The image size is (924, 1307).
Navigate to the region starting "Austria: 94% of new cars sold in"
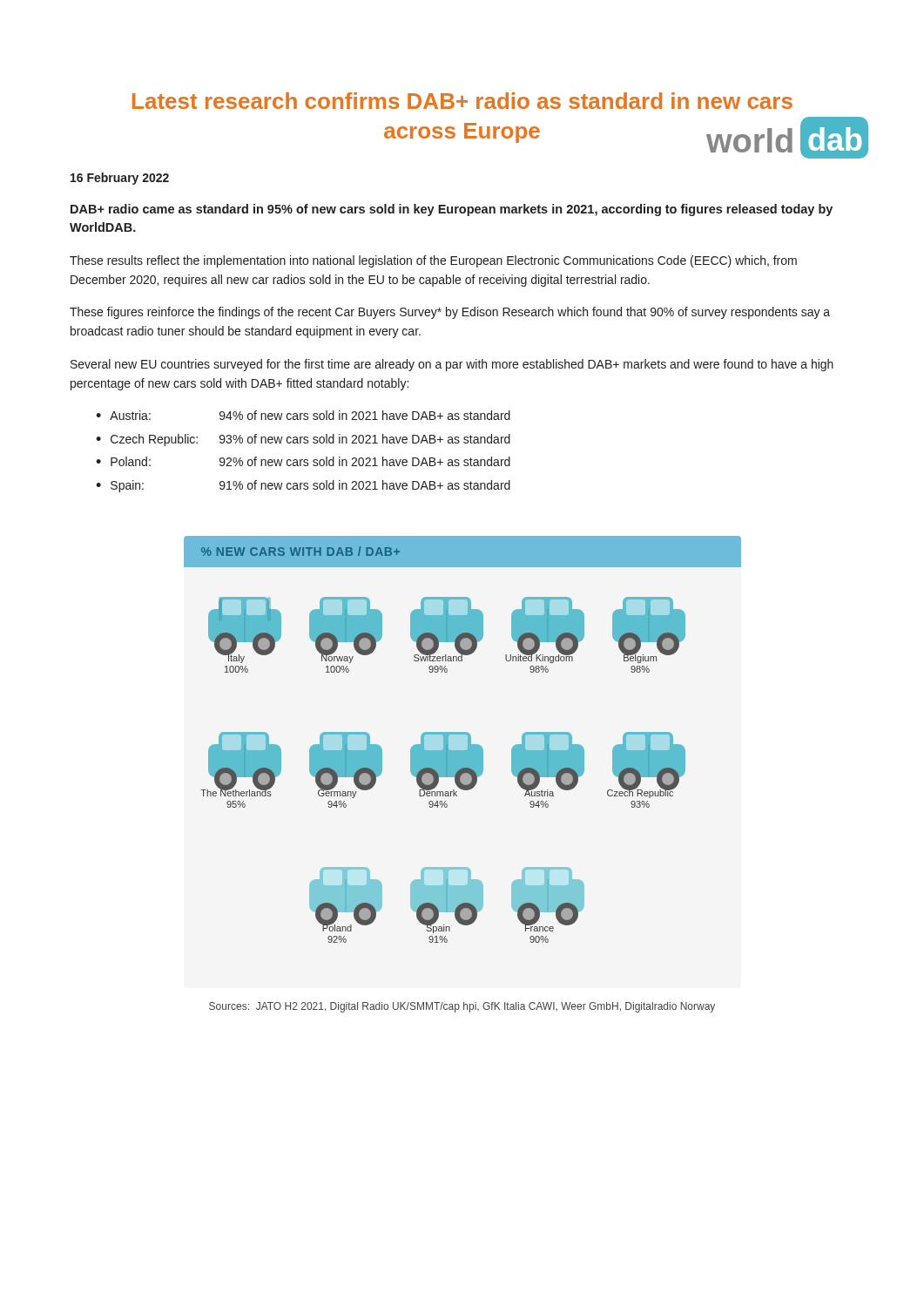(310, 416)
